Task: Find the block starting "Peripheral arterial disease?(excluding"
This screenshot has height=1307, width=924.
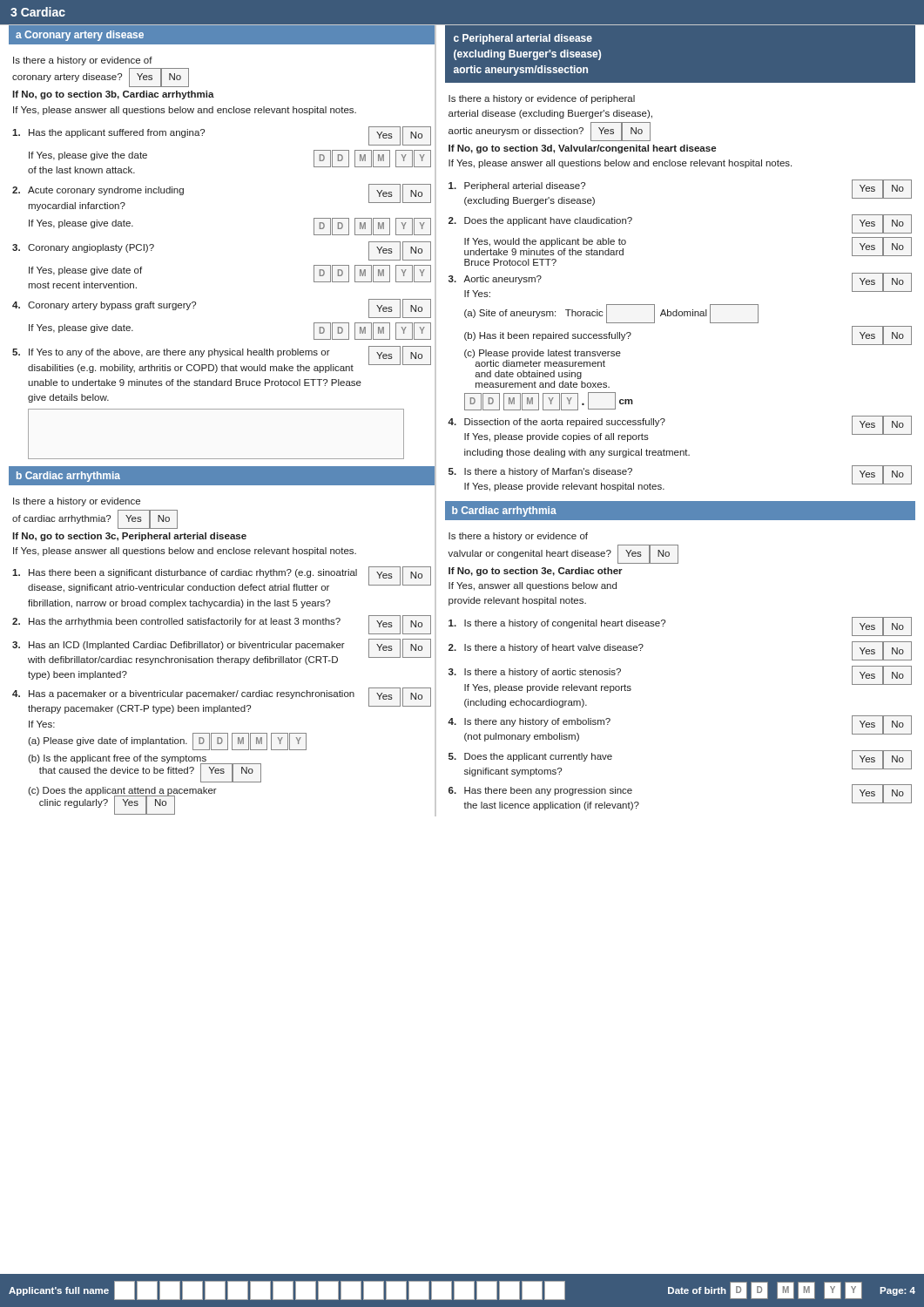Action: click(528, 189)
